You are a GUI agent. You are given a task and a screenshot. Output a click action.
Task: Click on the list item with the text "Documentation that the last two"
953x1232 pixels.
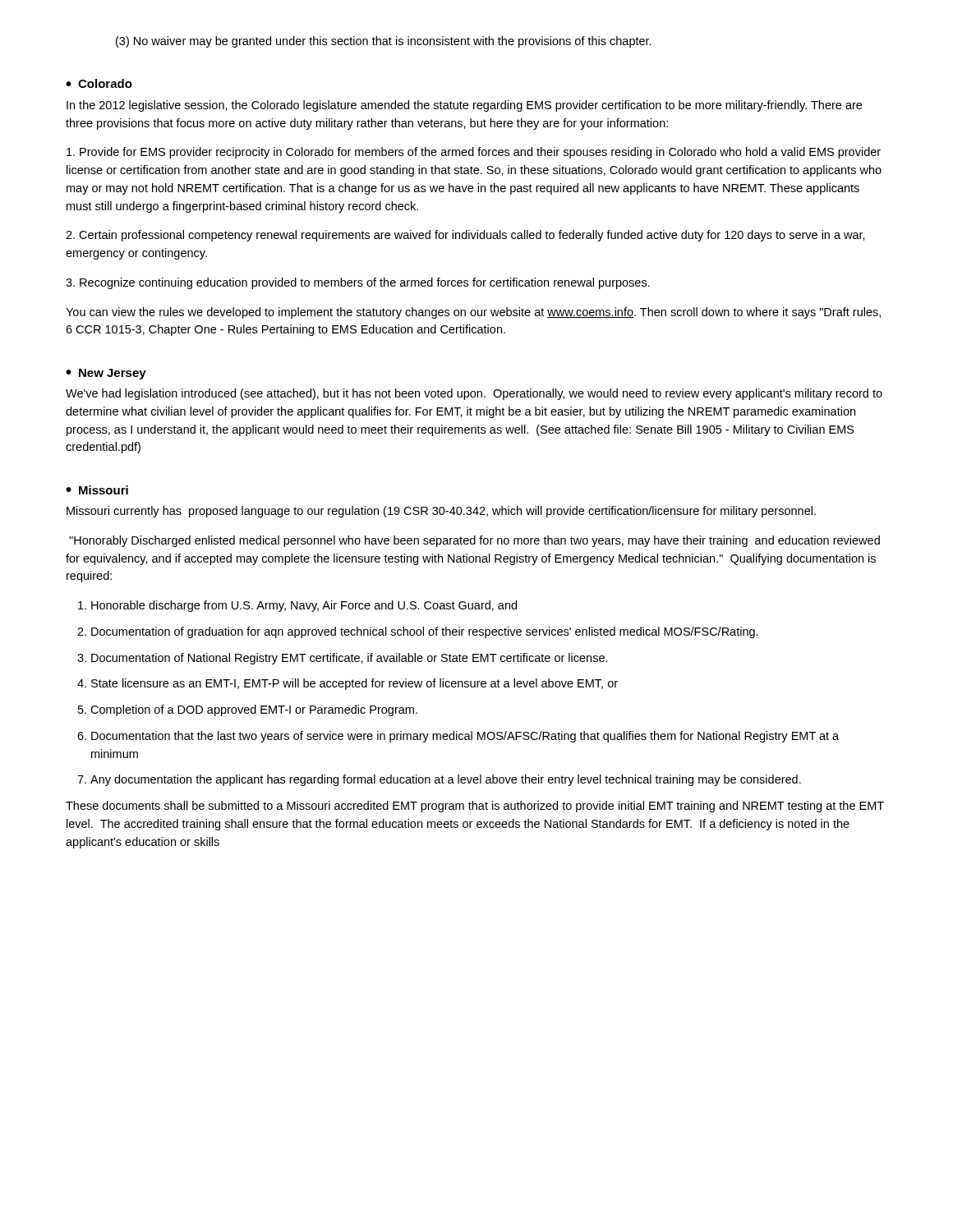click(476, 745)
